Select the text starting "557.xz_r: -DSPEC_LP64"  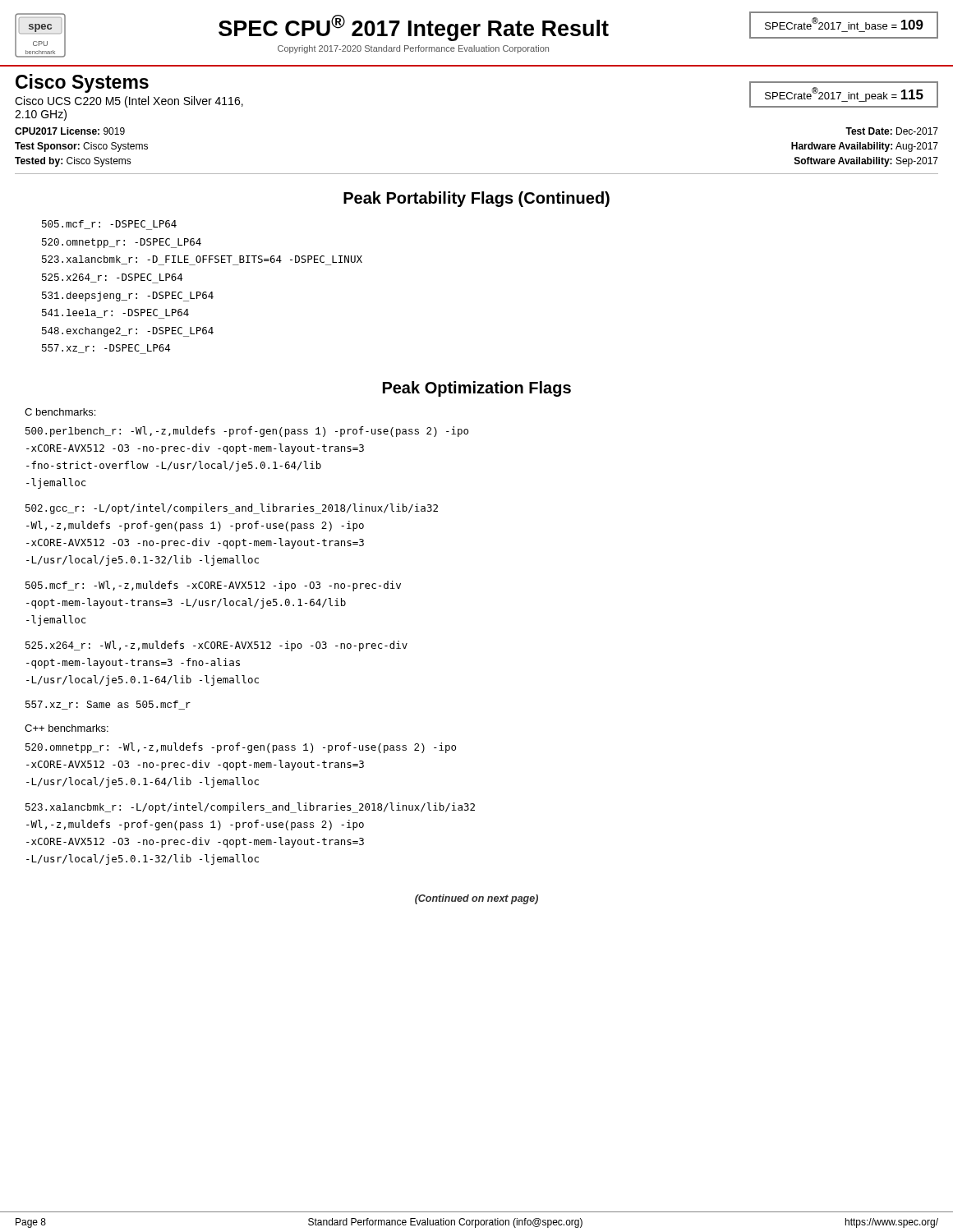[106, 349]
